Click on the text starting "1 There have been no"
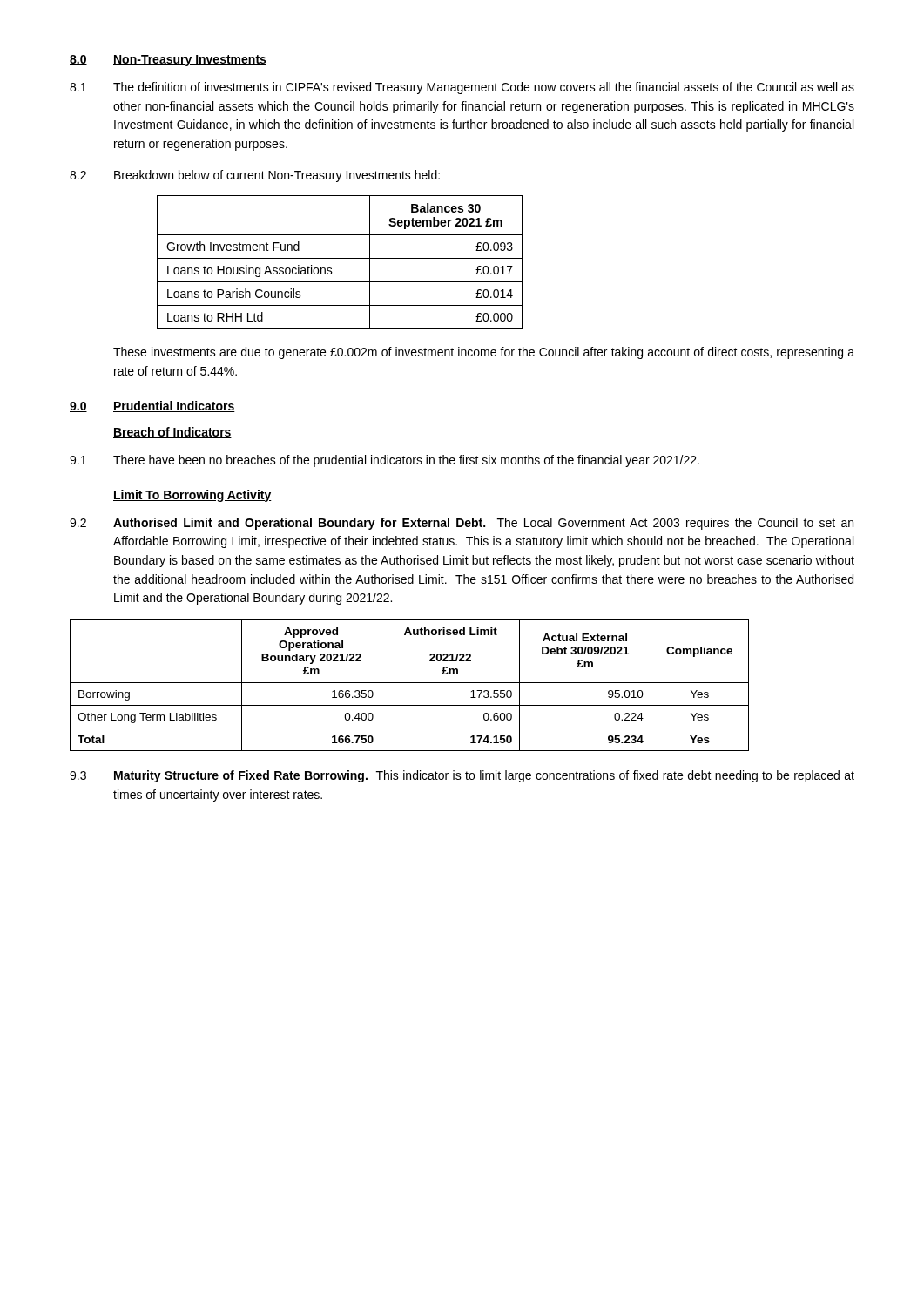Viewport: 924px width, 1307px height. coord(385,461)
